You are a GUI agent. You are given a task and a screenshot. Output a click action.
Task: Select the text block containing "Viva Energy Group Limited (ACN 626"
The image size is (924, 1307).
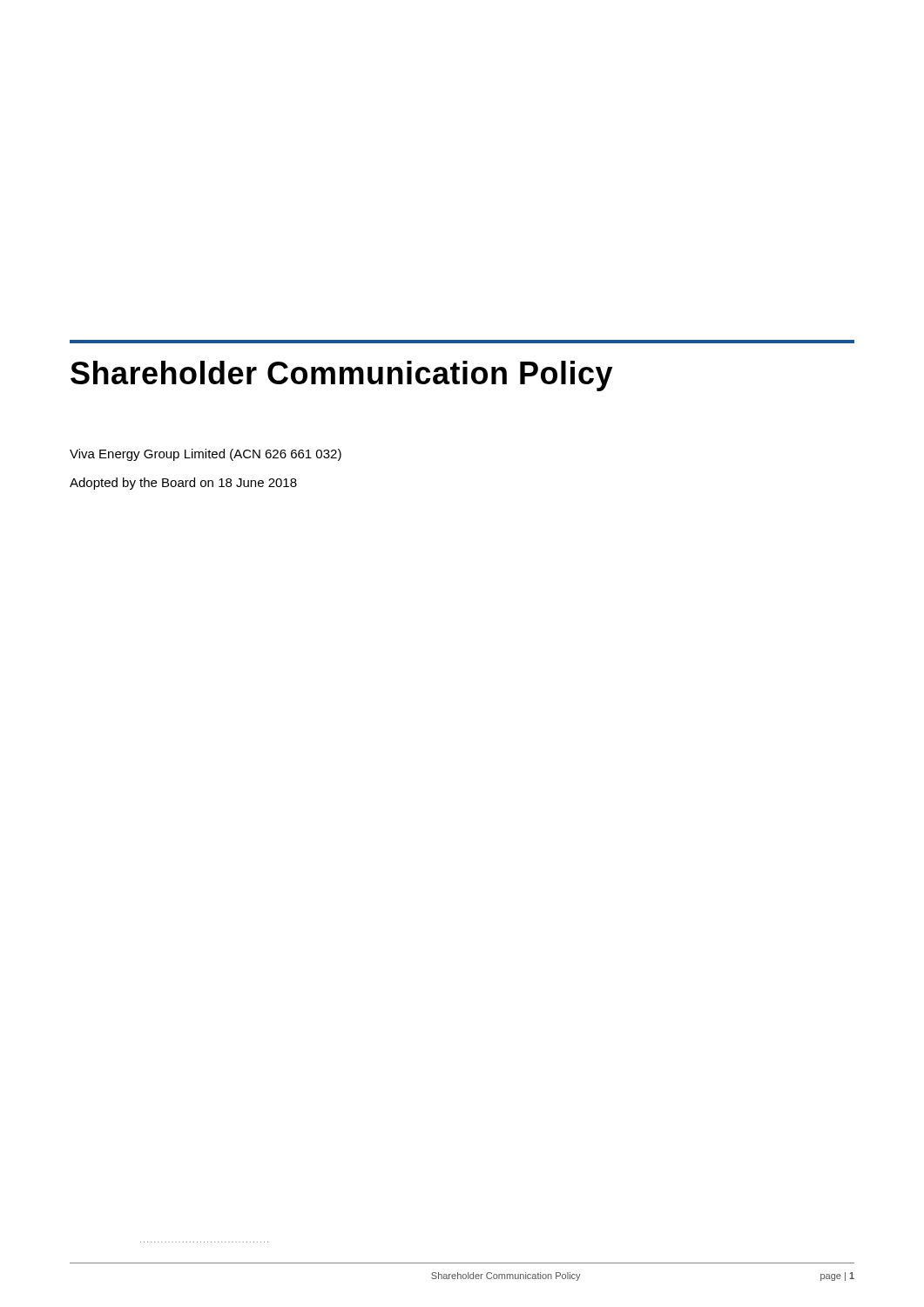[x=206, y=455]
